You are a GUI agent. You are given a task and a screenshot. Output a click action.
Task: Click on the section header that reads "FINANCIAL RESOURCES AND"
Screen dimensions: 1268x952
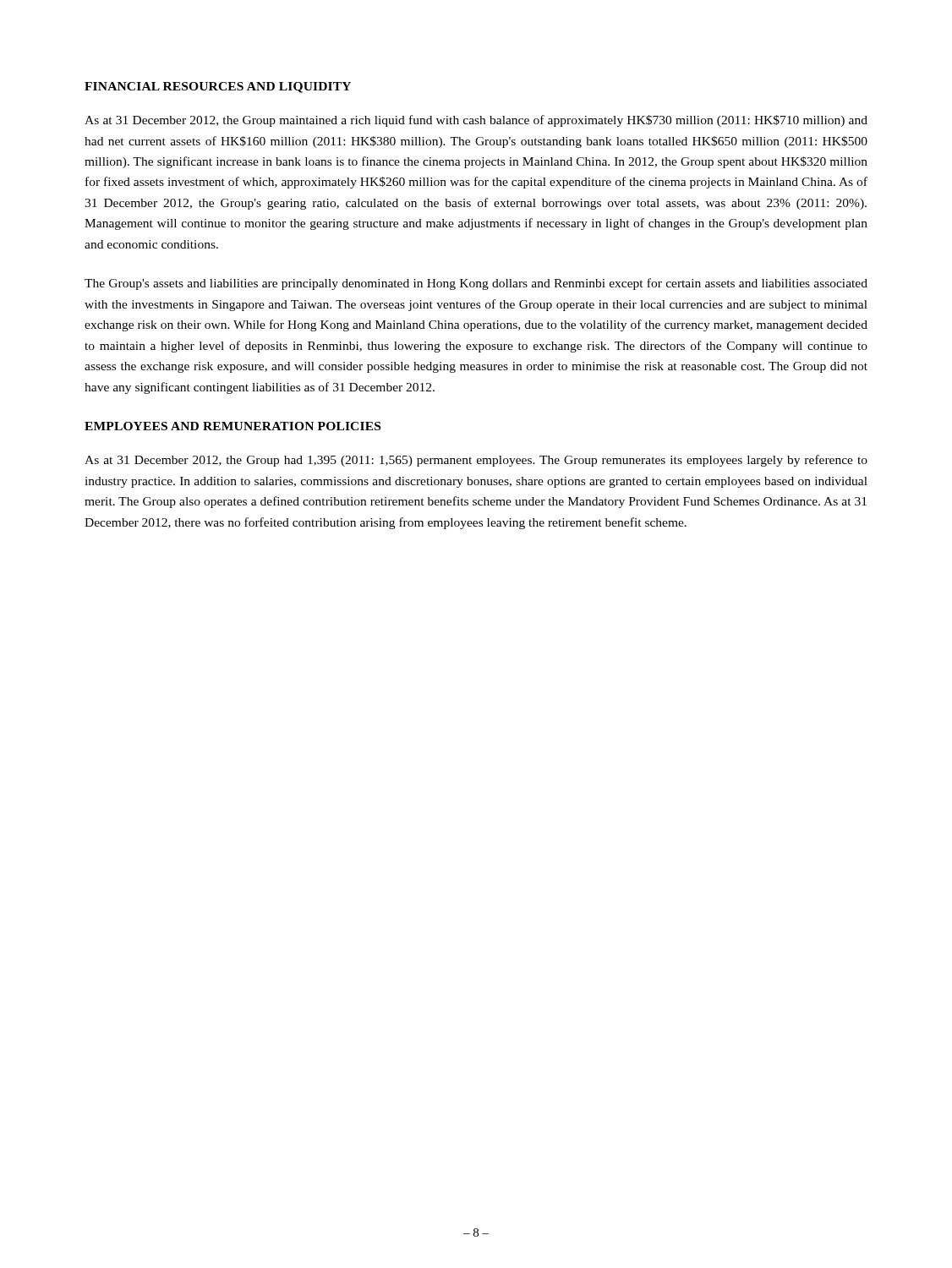(x=218, y=86)
